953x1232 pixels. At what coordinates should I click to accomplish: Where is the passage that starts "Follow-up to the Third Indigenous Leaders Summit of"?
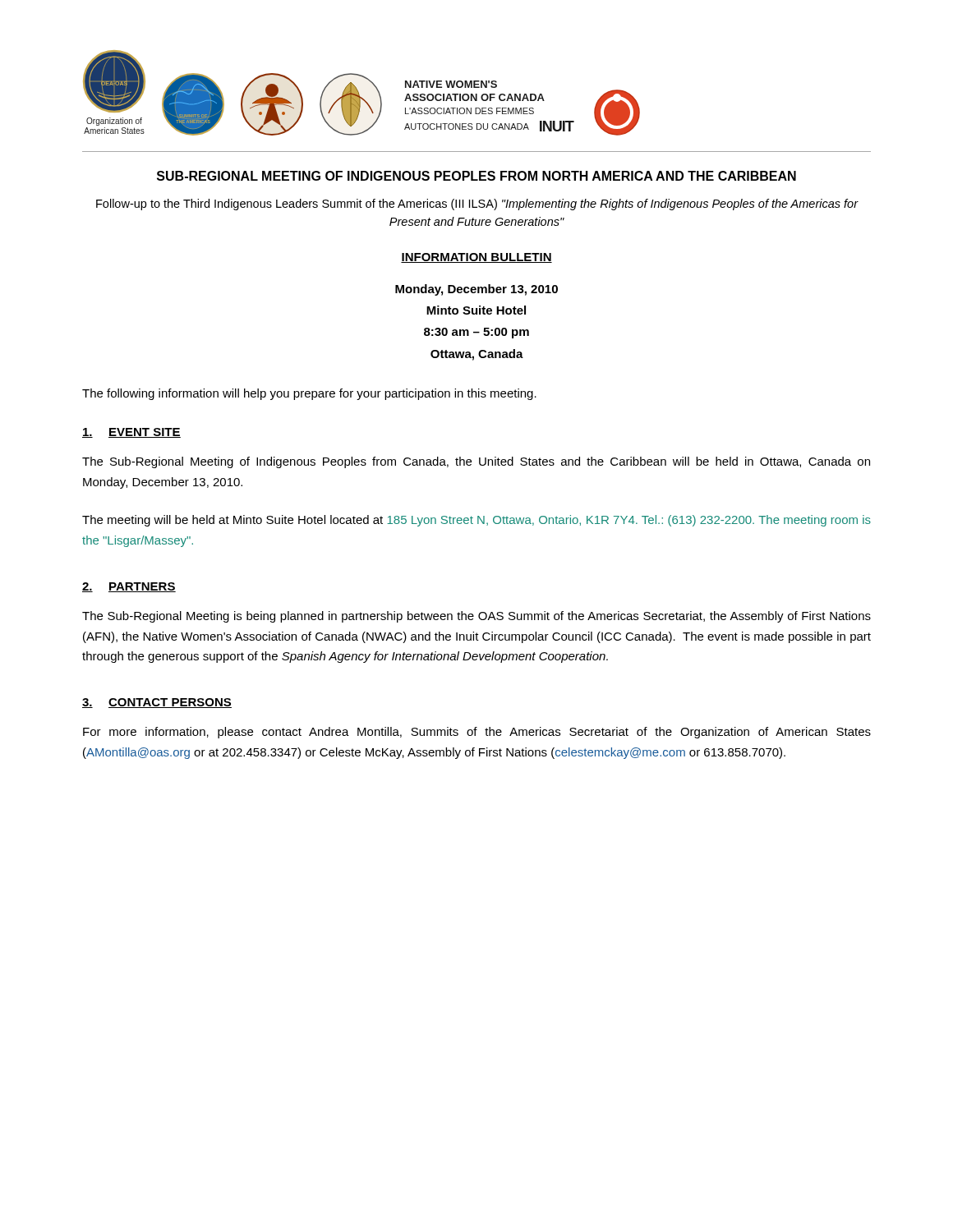(x=476, y=213)
